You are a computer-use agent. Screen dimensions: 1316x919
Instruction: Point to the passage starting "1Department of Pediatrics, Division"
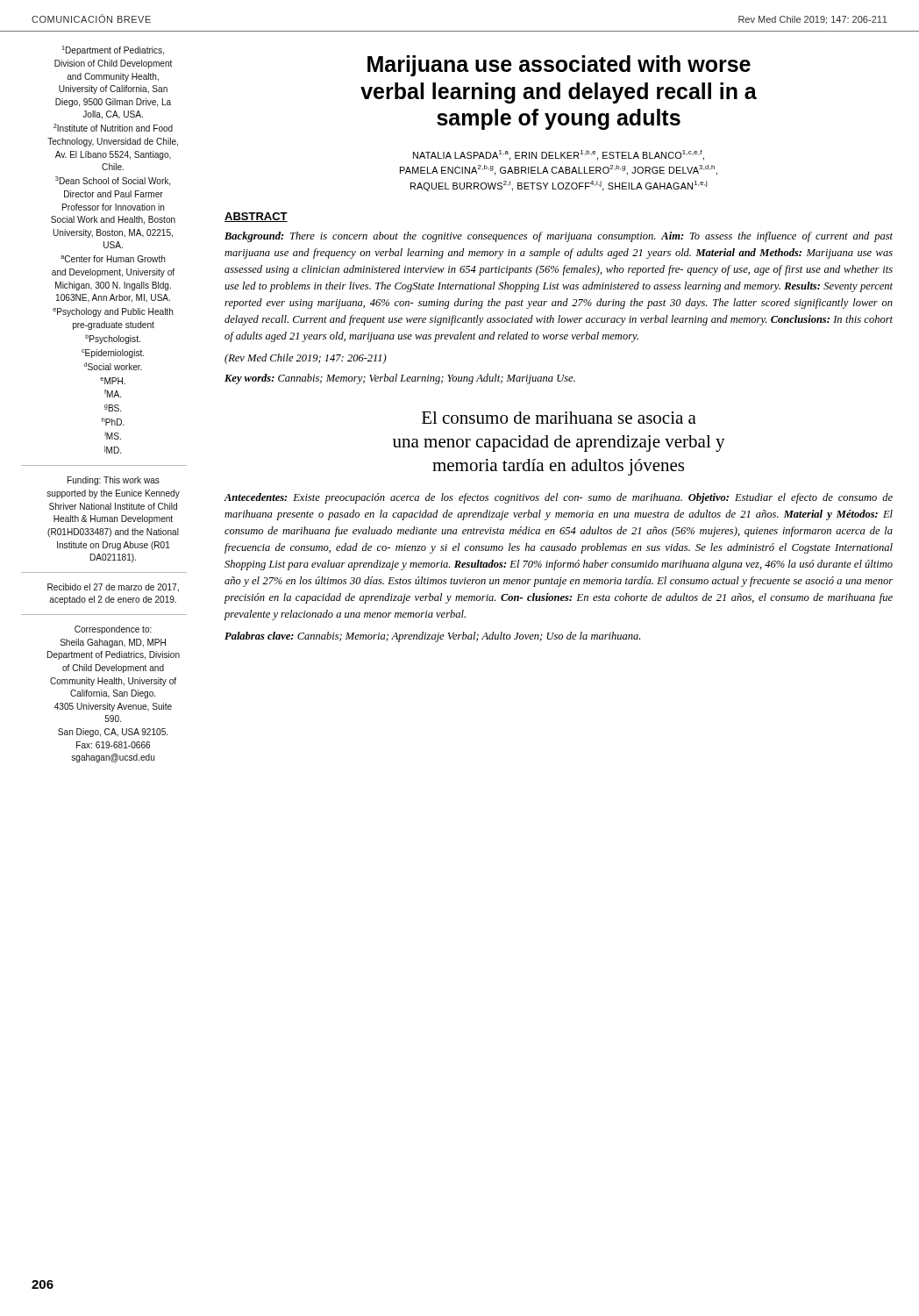click(113, 250)
